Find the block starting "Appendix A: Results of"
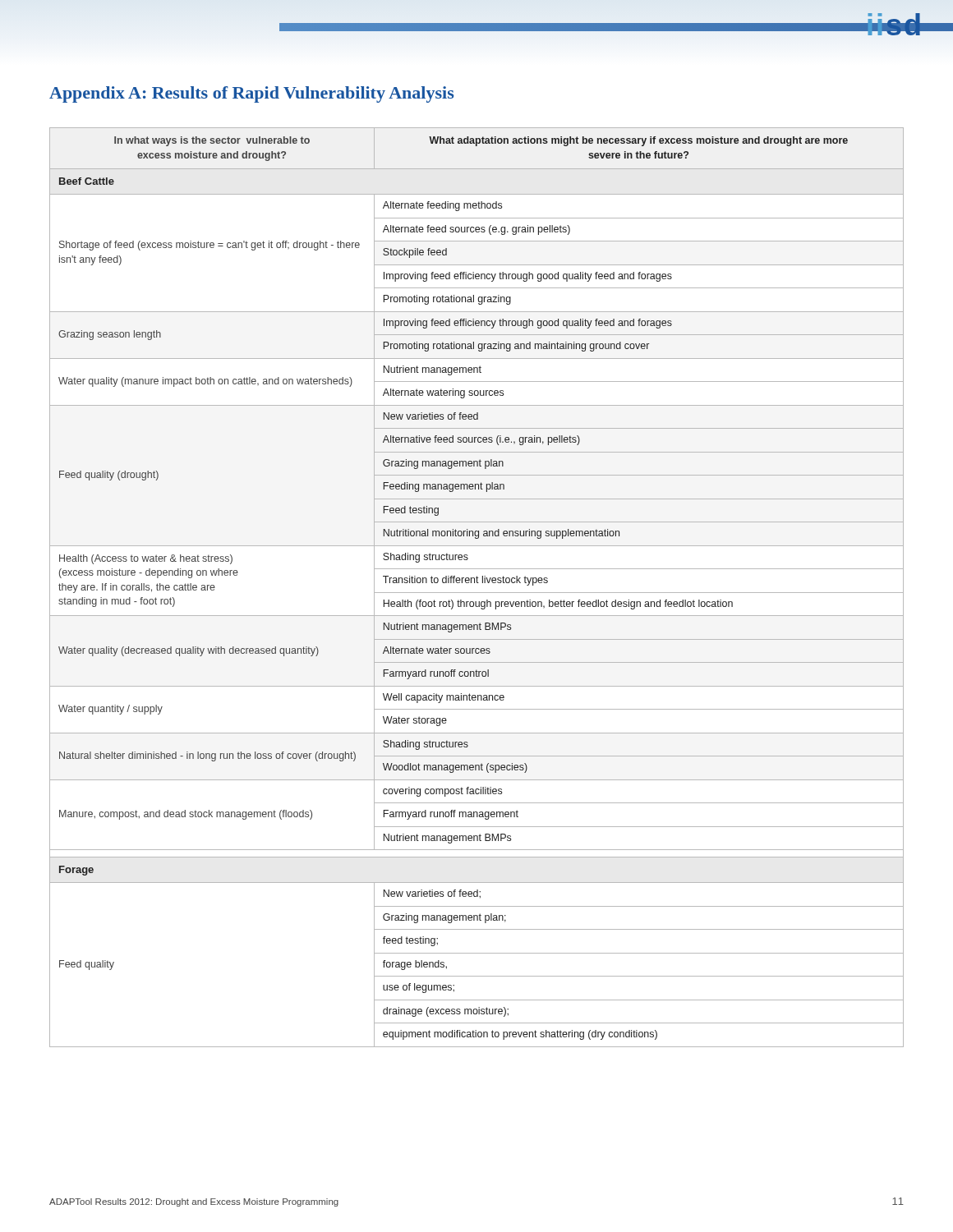 [252, 93]
